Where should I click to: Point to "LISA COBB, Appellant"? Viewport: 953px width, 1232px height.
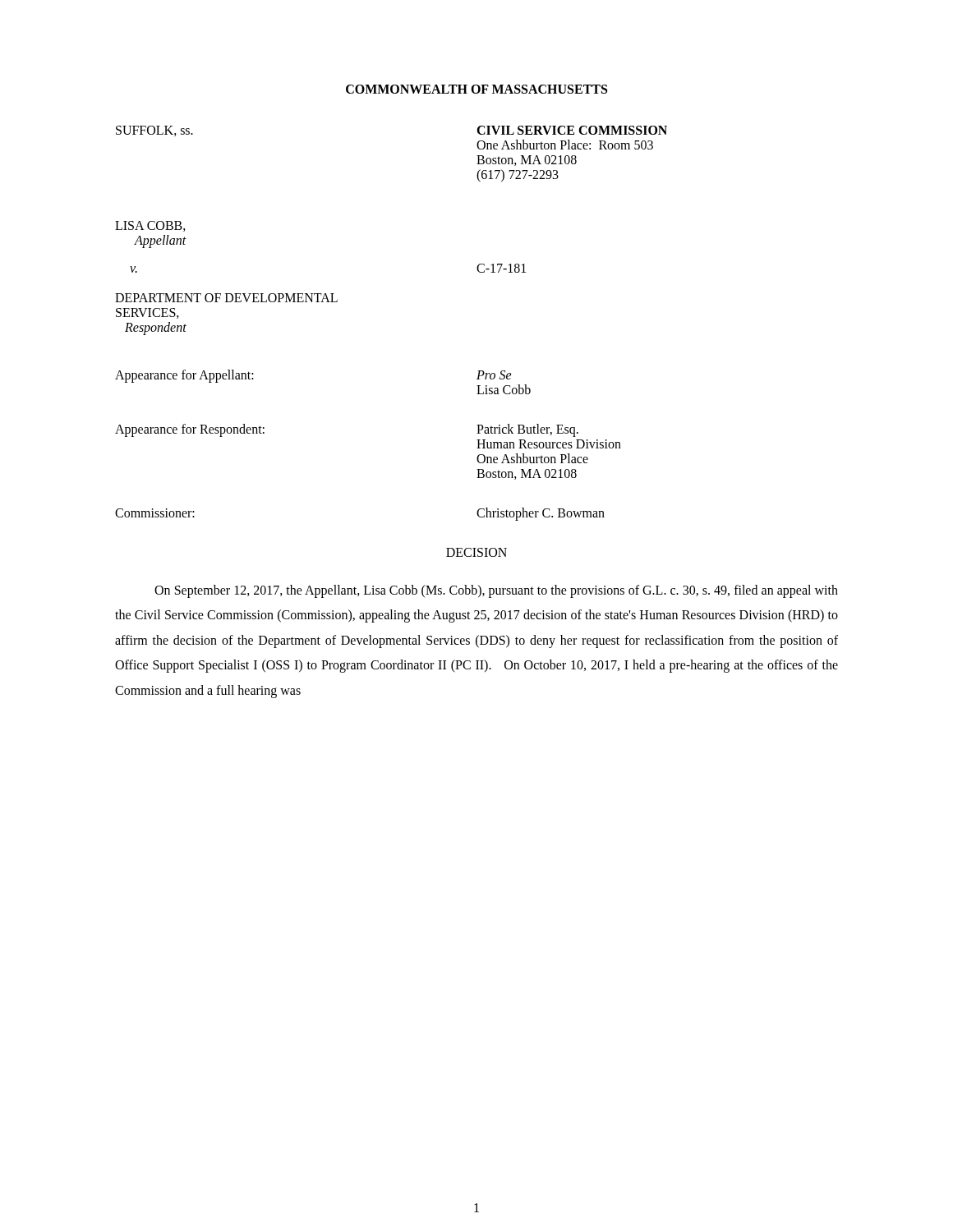[150, 233]
